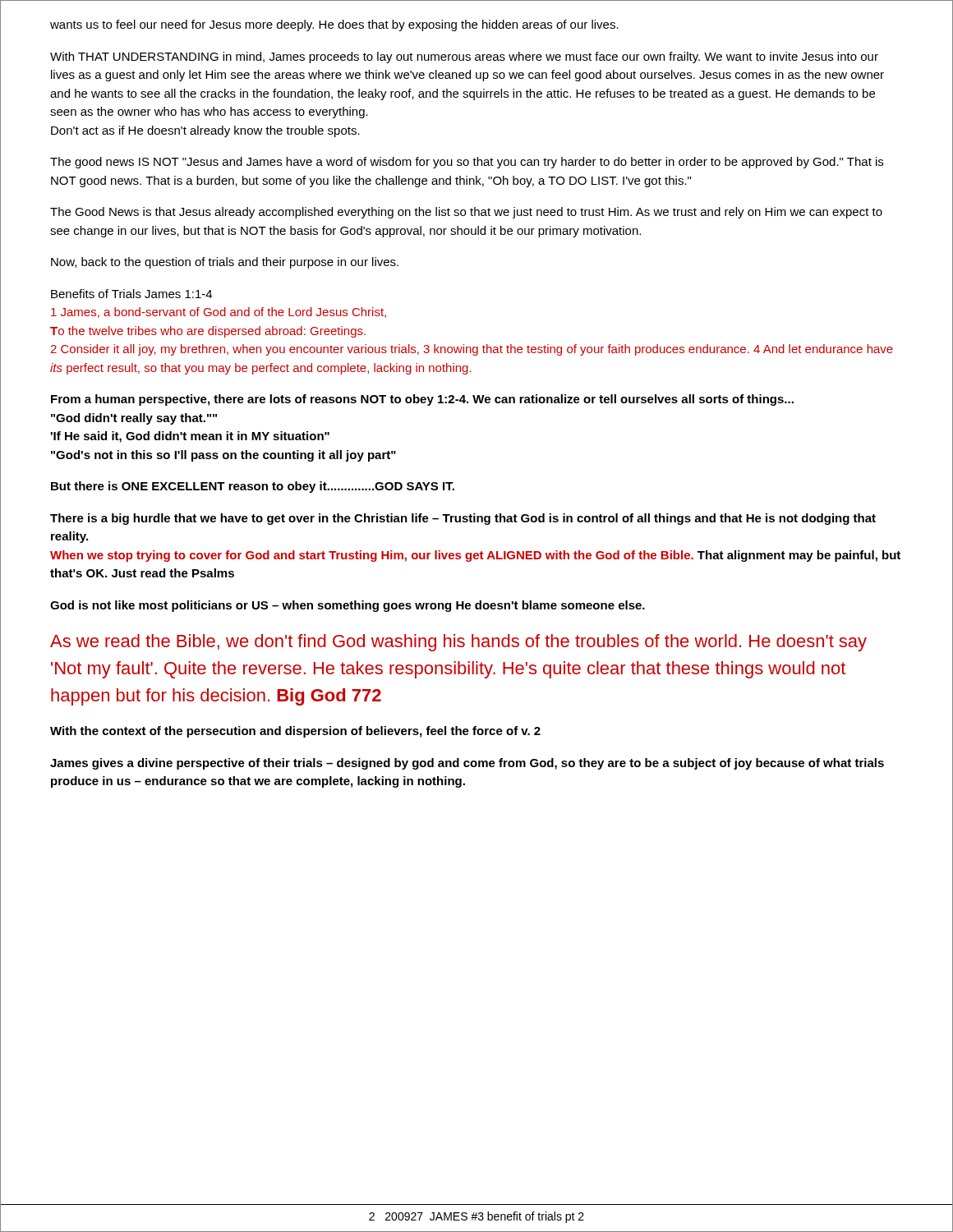Point to the block beginning "Benefits of Trials James"
Screen dimensions: 1232x953
tap(131, 294)
